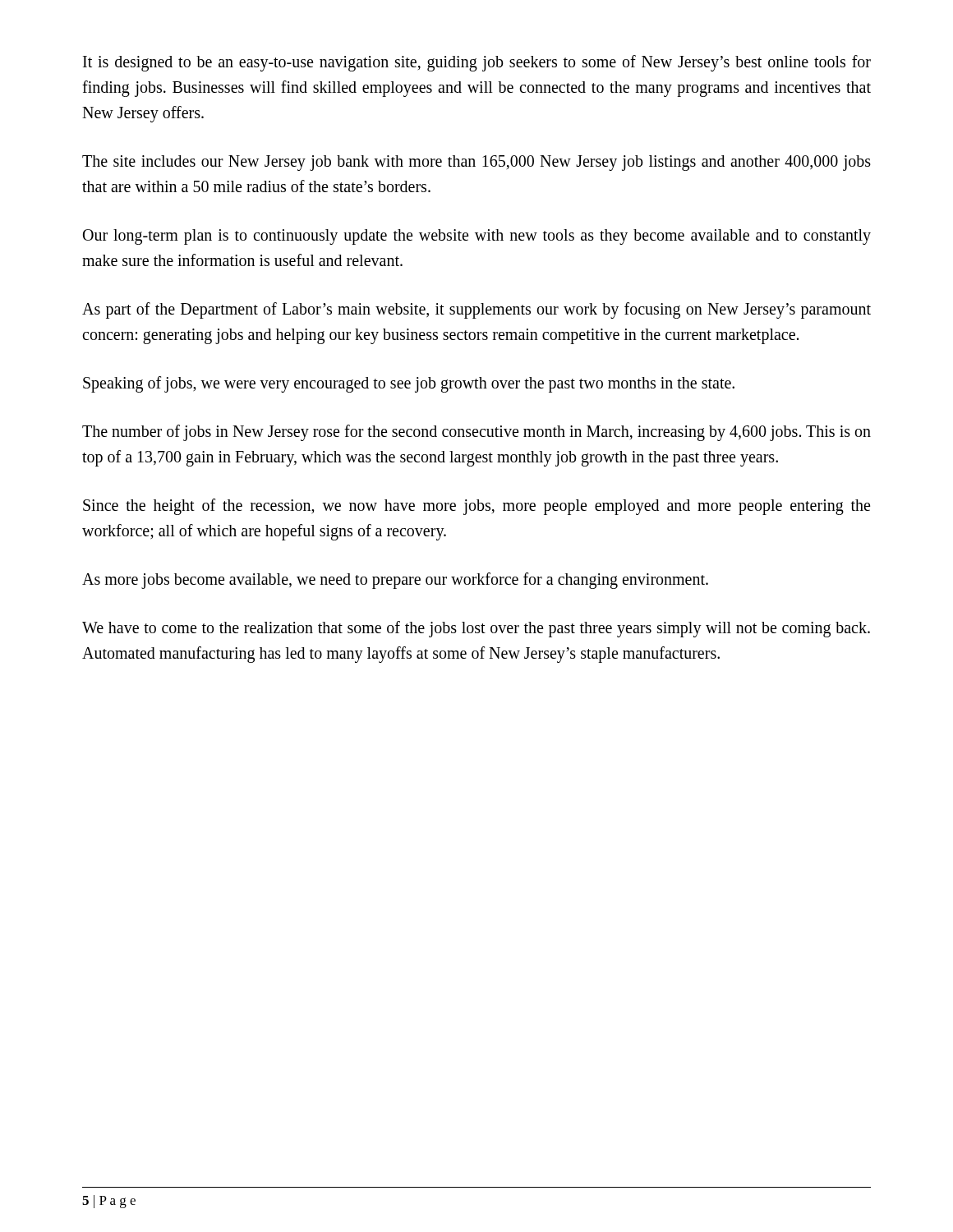This screenshot has width=953, height=1232.
Task: Select the element starting "We have to come"
Action: point(476,640)
